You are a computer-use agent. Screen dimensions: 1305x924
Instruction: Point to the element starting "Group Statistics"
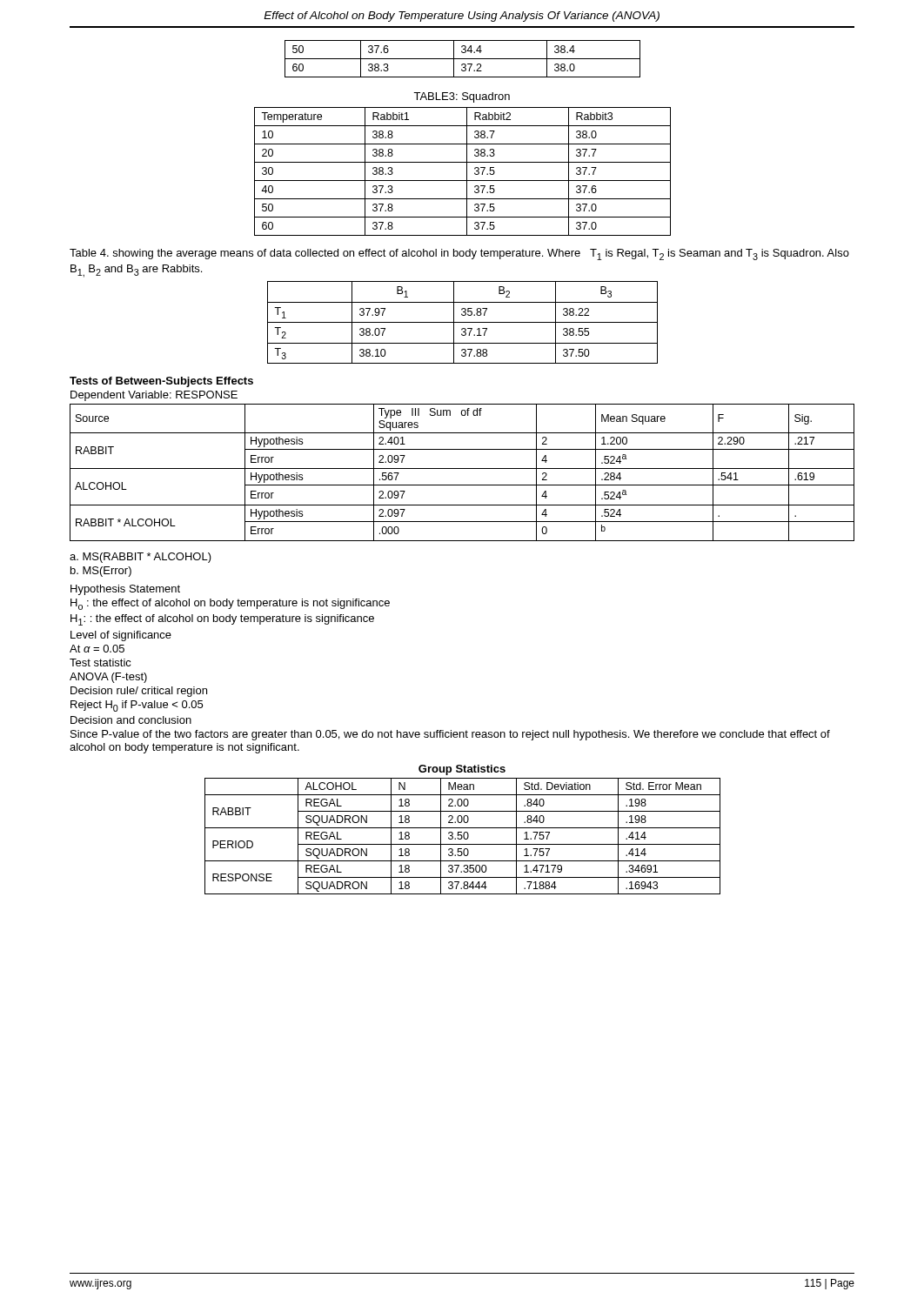(x=462, y=769)
